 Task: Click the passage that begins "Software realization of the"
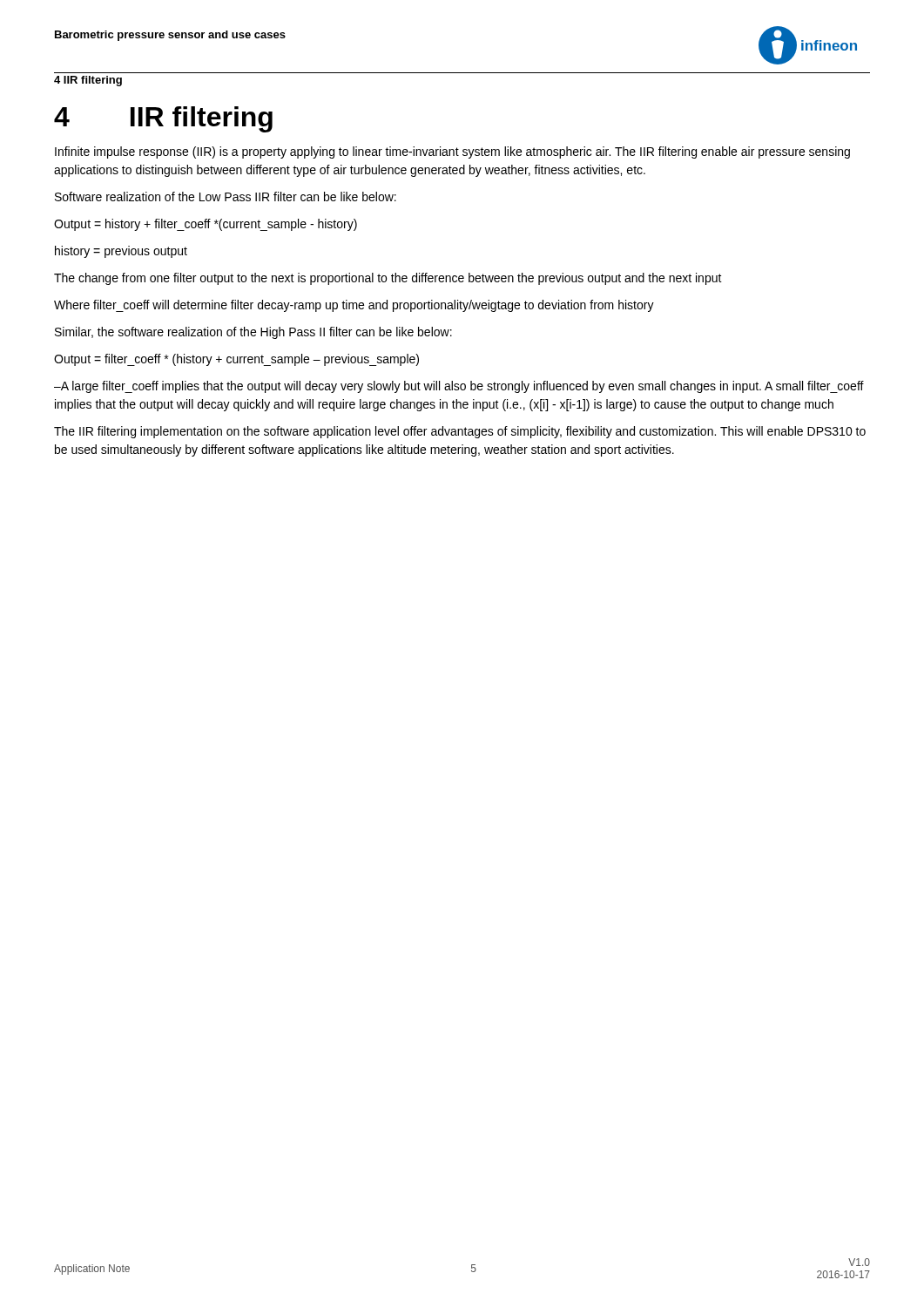(x=225, y=197)
